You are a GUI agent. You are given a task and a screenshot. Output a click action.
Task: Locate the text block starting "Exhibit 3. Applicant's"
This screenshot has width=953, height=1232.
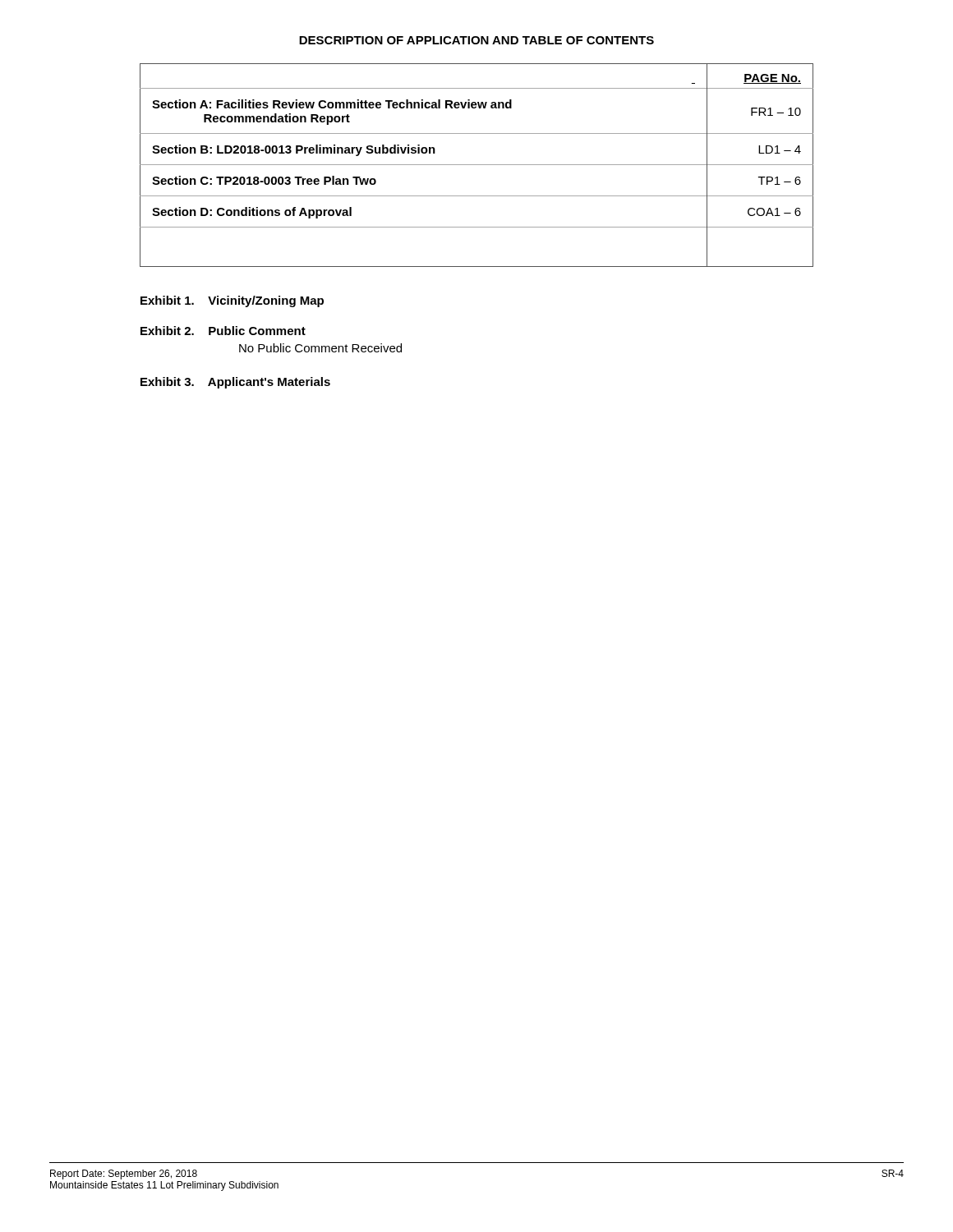click(235, 381)
